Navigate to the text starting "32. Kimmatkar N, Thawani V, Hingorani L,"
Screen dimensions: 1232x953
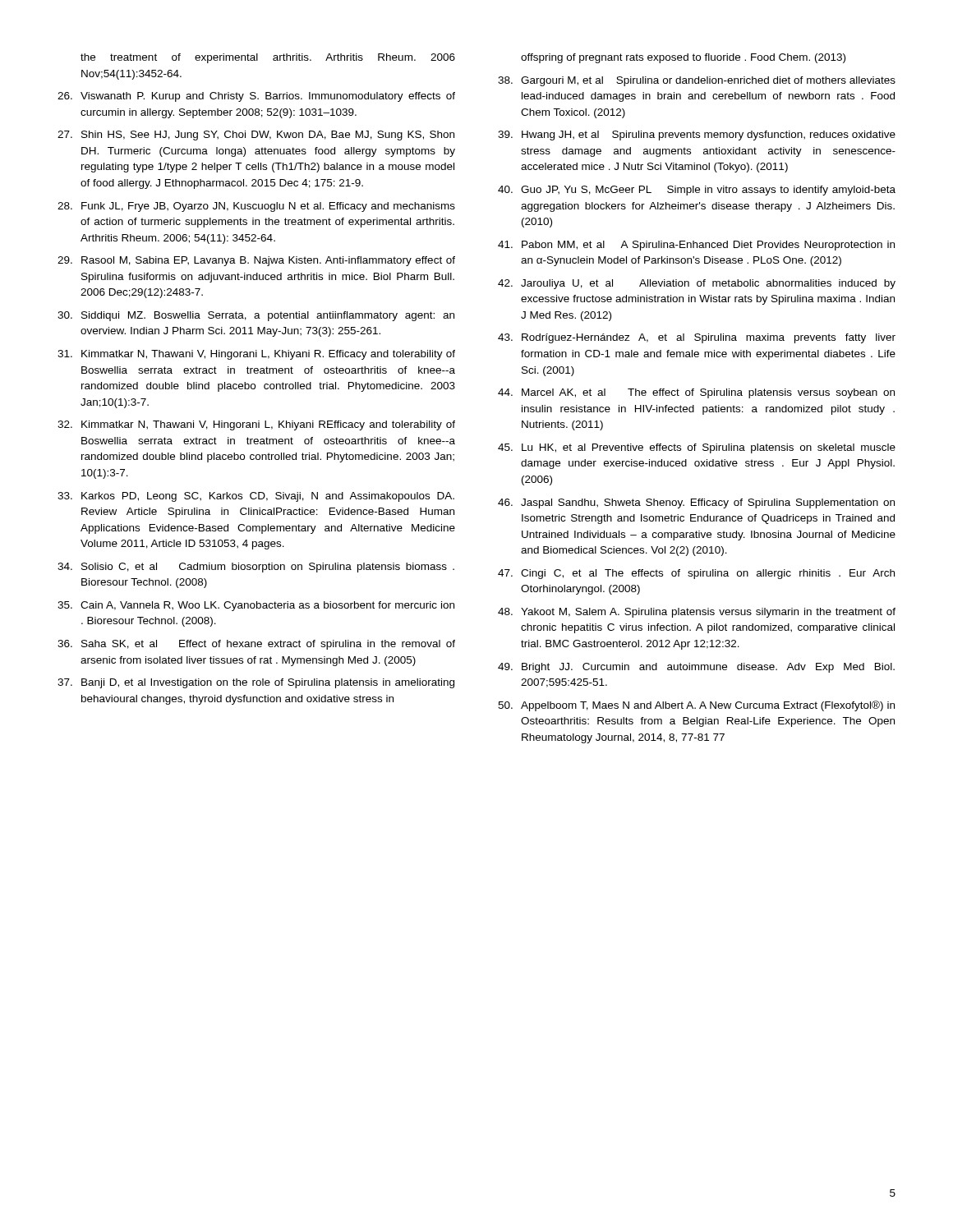[x=256, y=449]
